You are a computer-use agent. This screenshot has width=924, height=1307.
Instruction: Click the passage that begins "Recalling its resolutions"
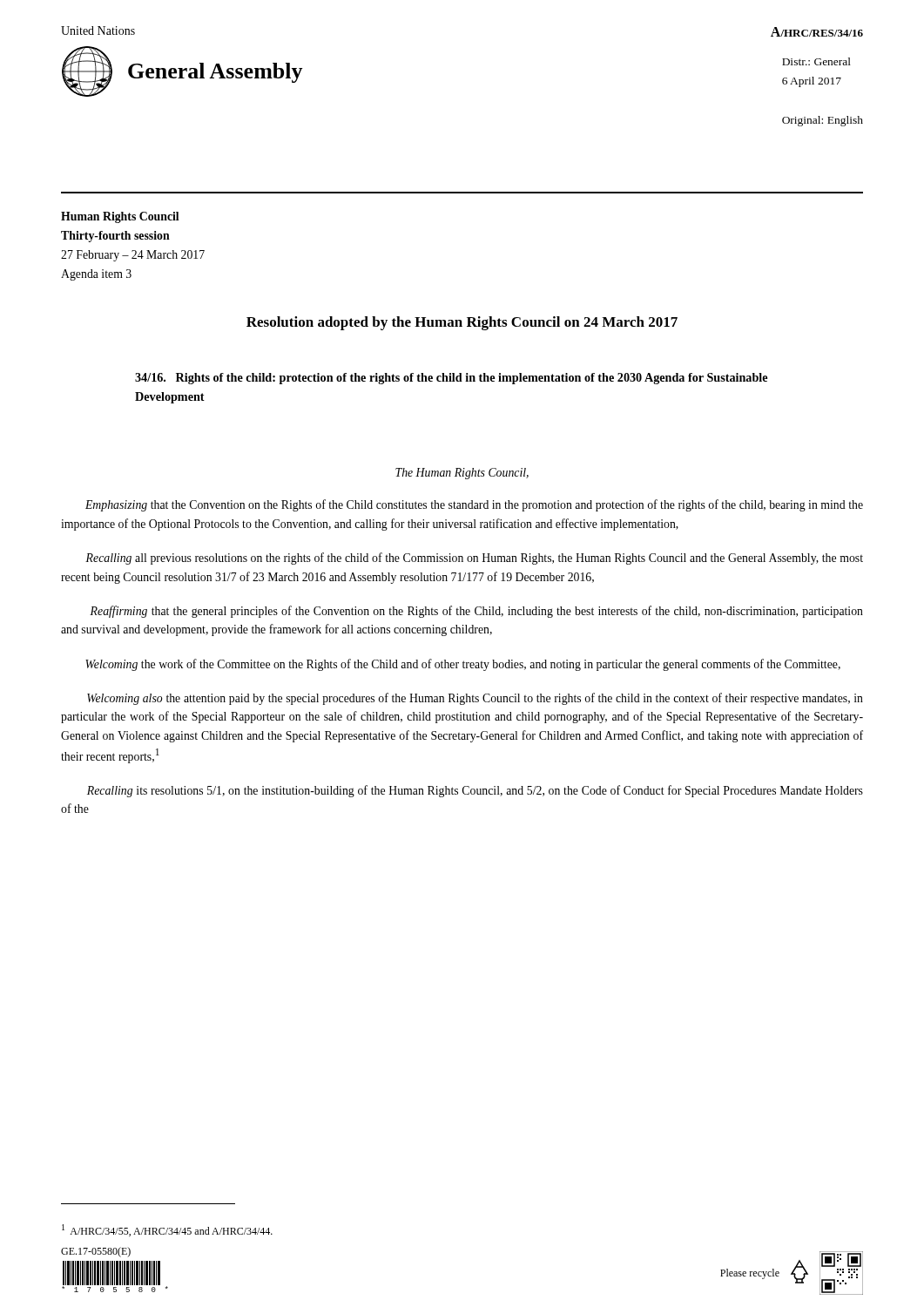click(462, 800)
